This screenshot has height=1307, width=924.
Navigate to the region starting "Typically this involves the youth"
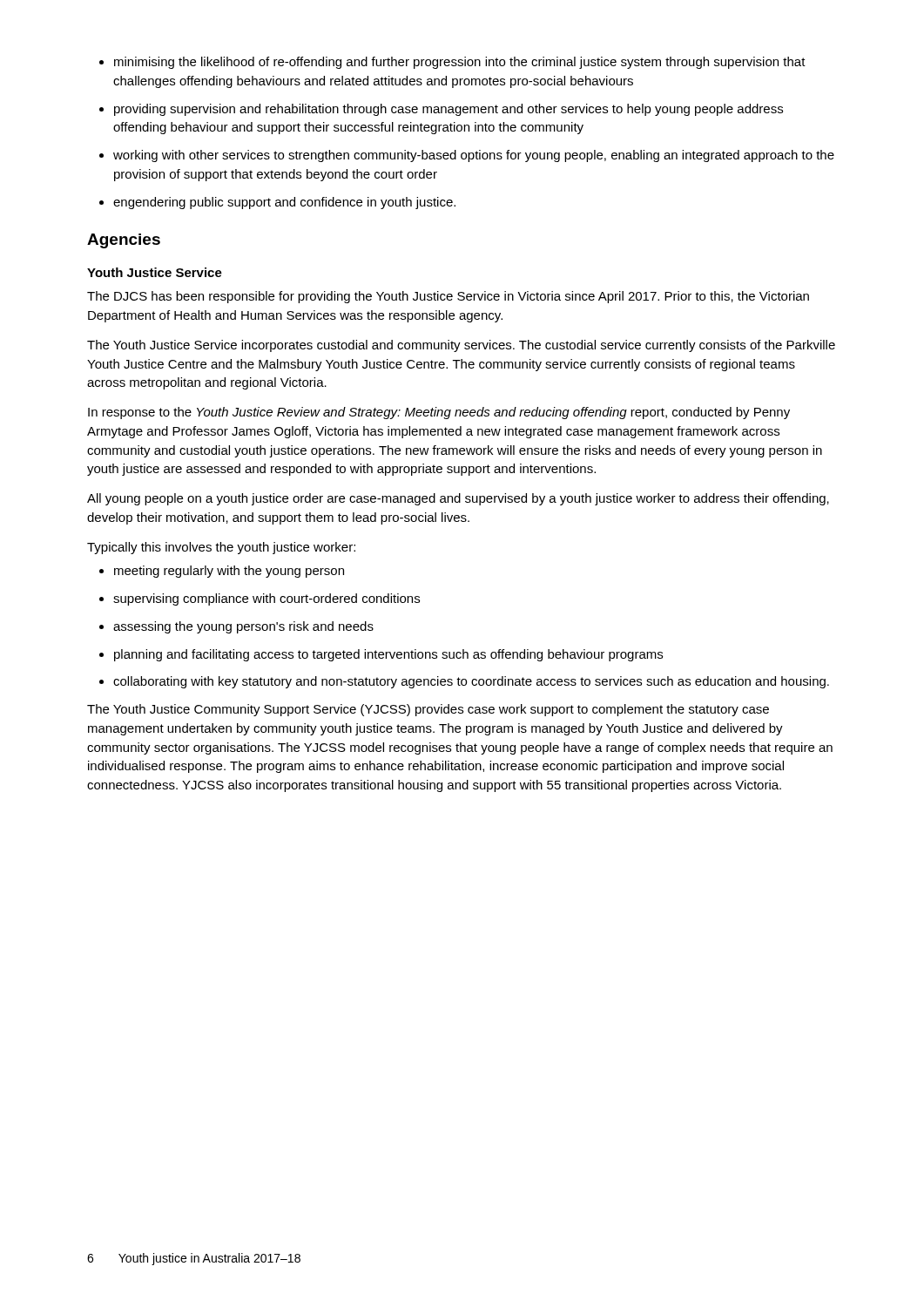[222, 546]
